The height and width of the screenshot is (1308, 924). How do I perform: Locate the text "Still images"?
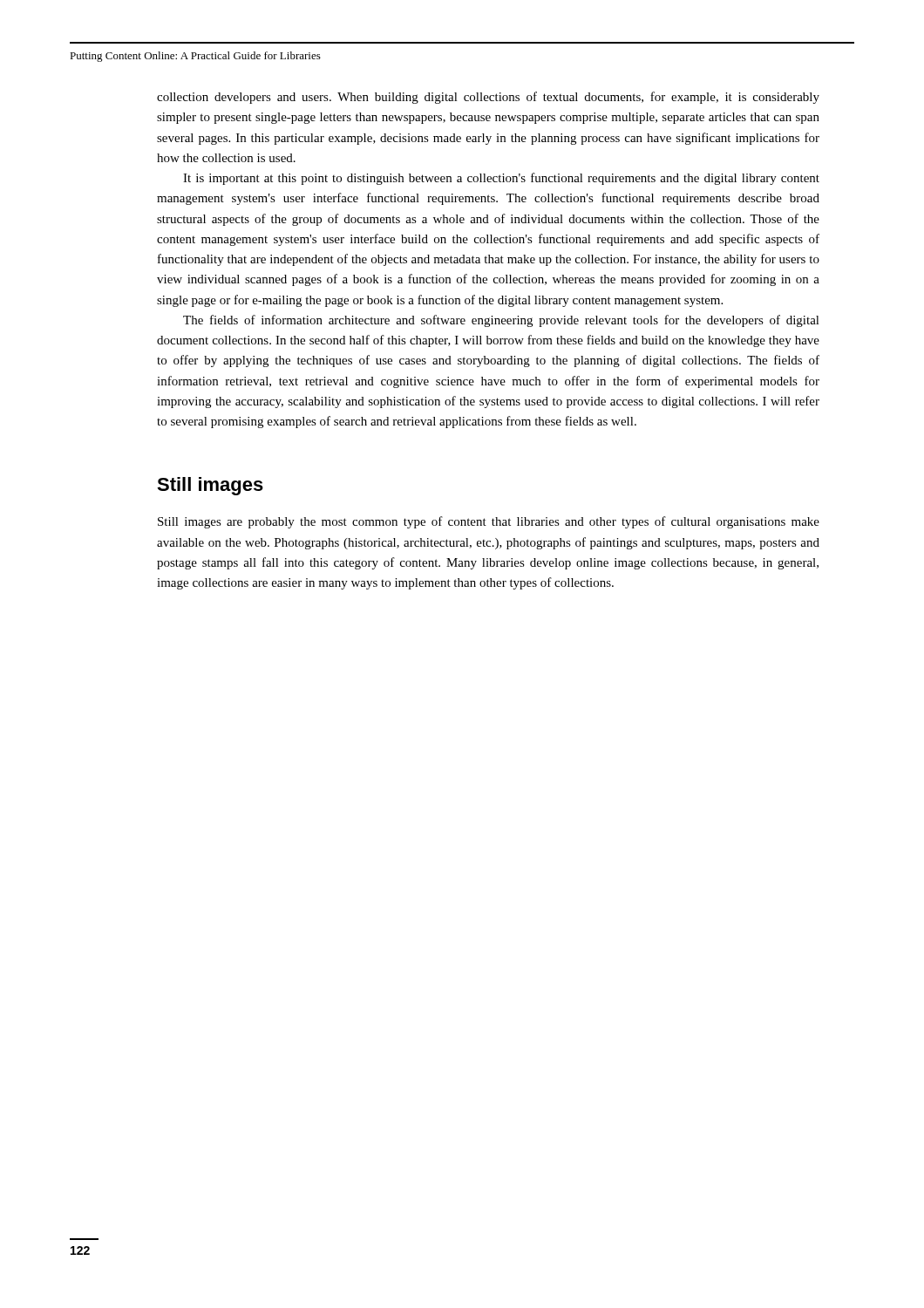[x=210, y=485]
